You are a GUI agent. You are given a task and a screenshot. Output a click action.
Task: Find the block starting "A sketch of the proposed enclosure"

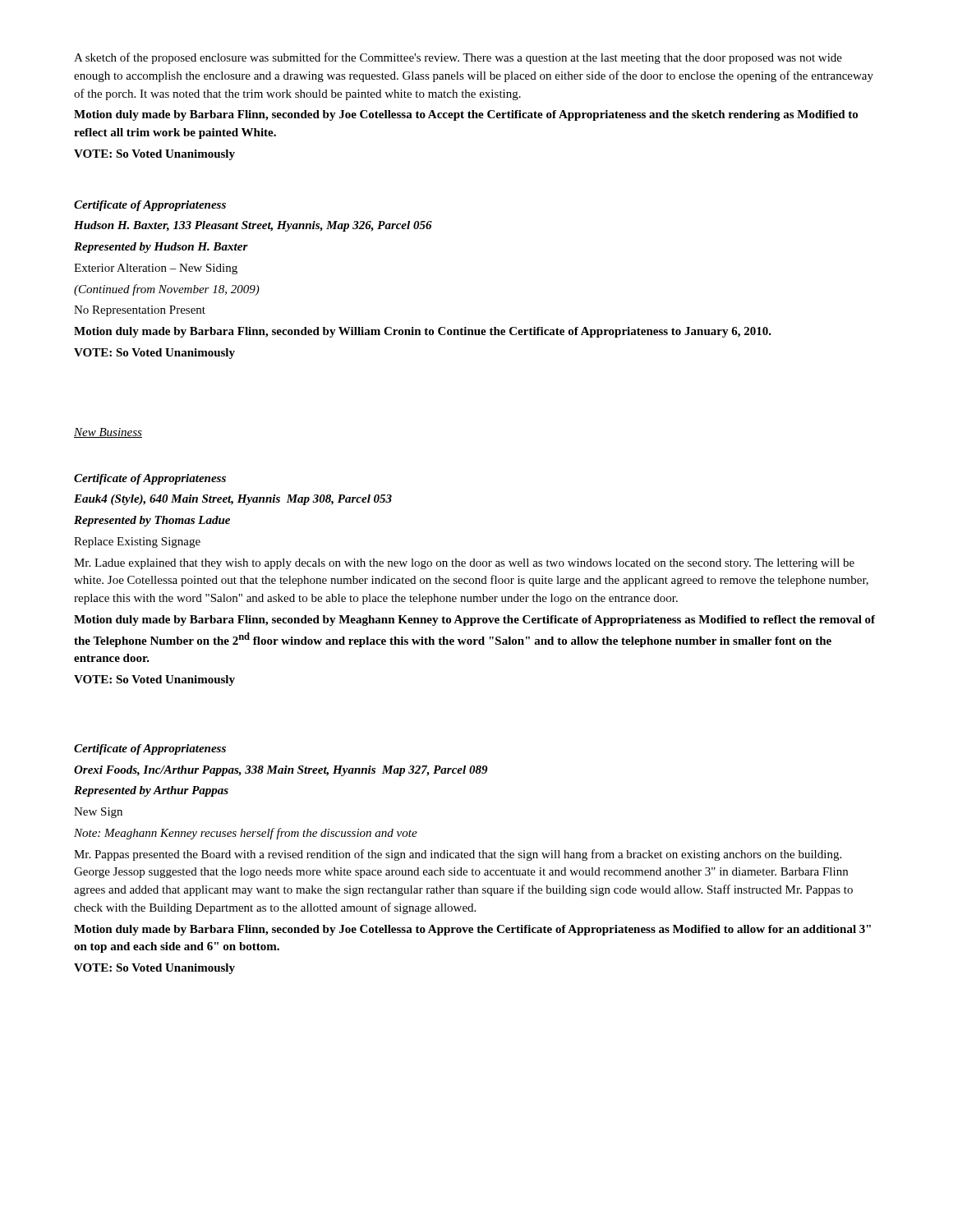[476, 106]
